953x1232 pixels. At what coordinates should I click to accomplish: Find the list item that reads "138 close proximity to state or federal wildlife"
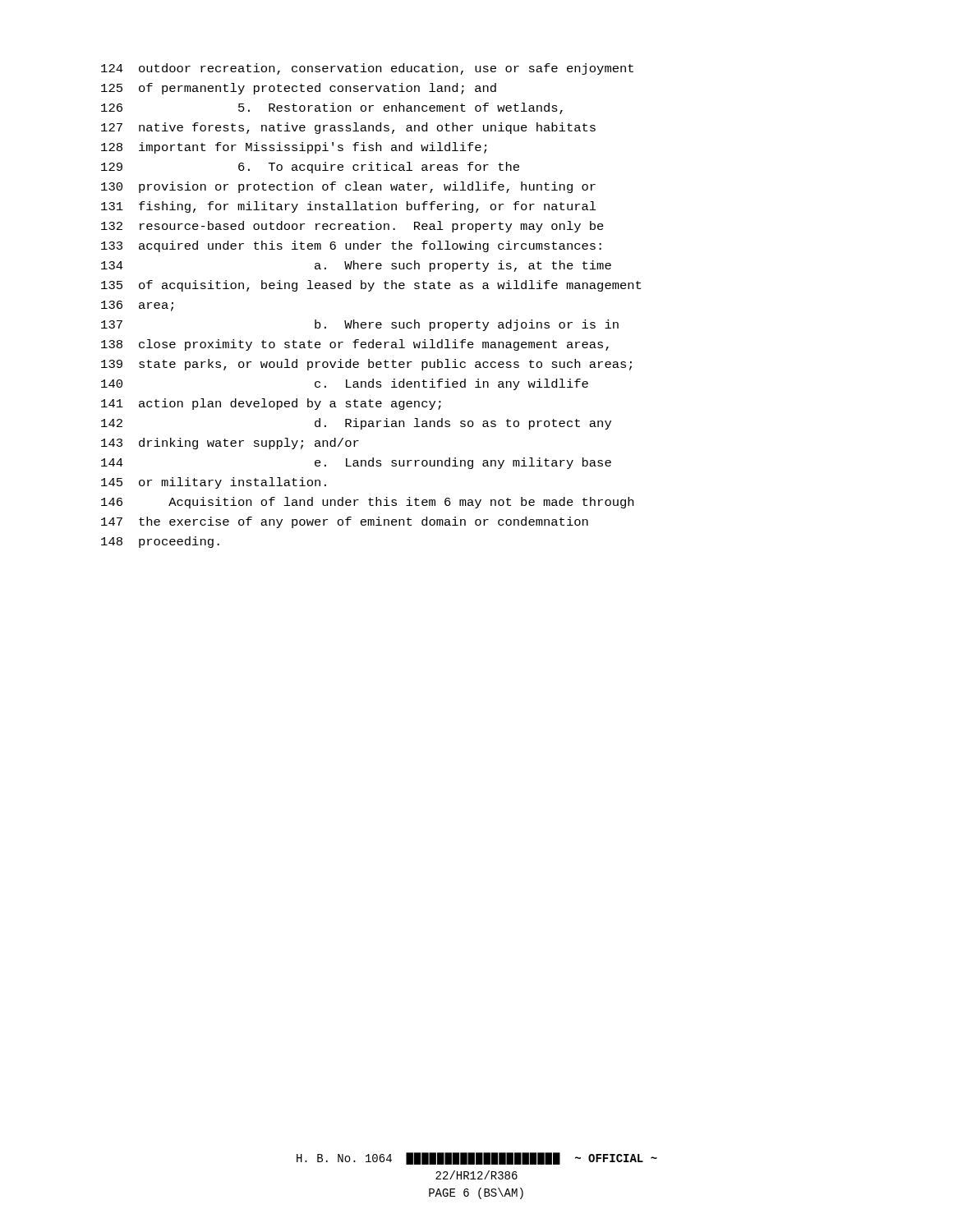coord(476,345)
